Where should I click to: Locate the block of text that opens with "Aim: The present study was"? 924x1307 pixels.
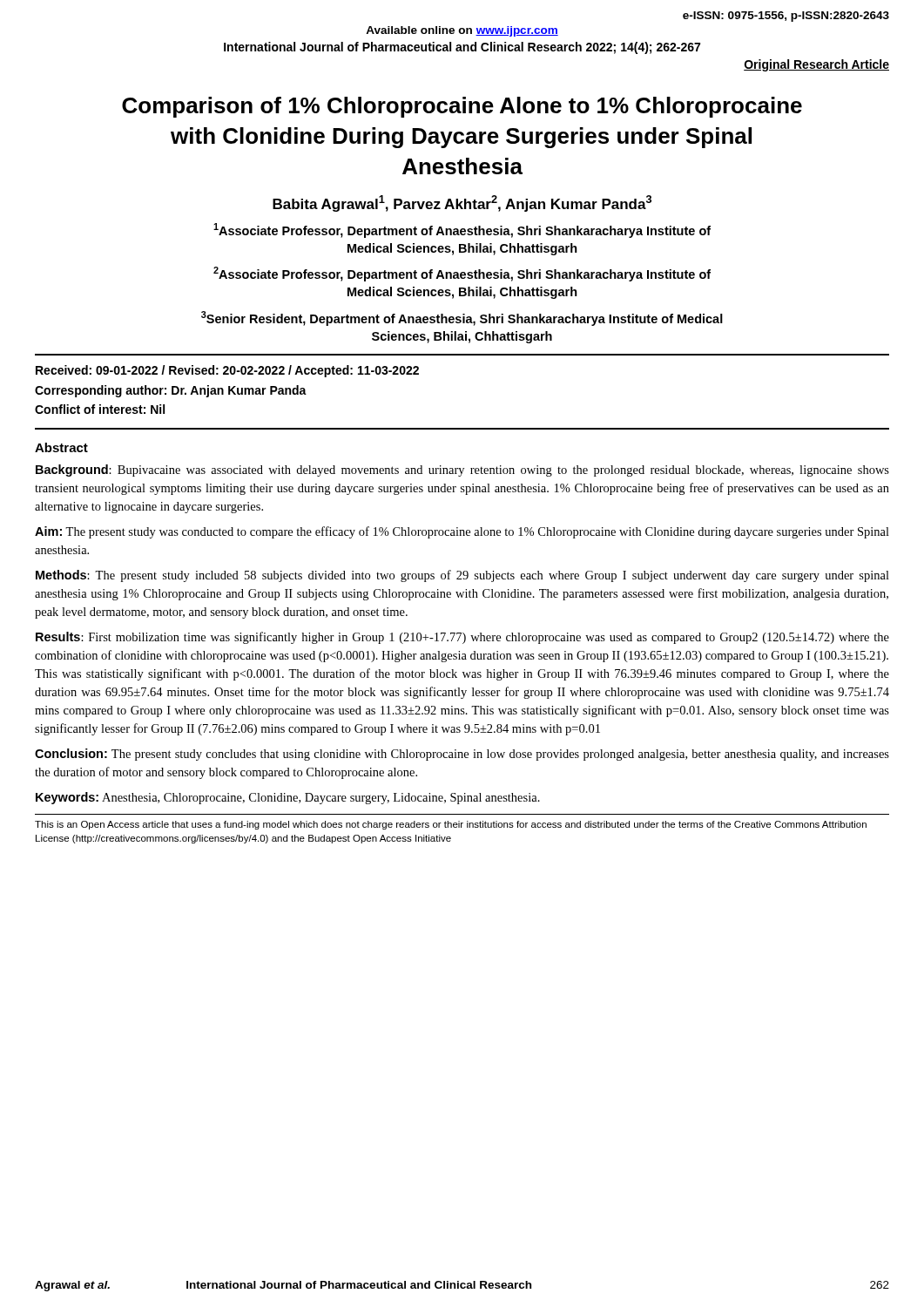click(x=462, y=541)
